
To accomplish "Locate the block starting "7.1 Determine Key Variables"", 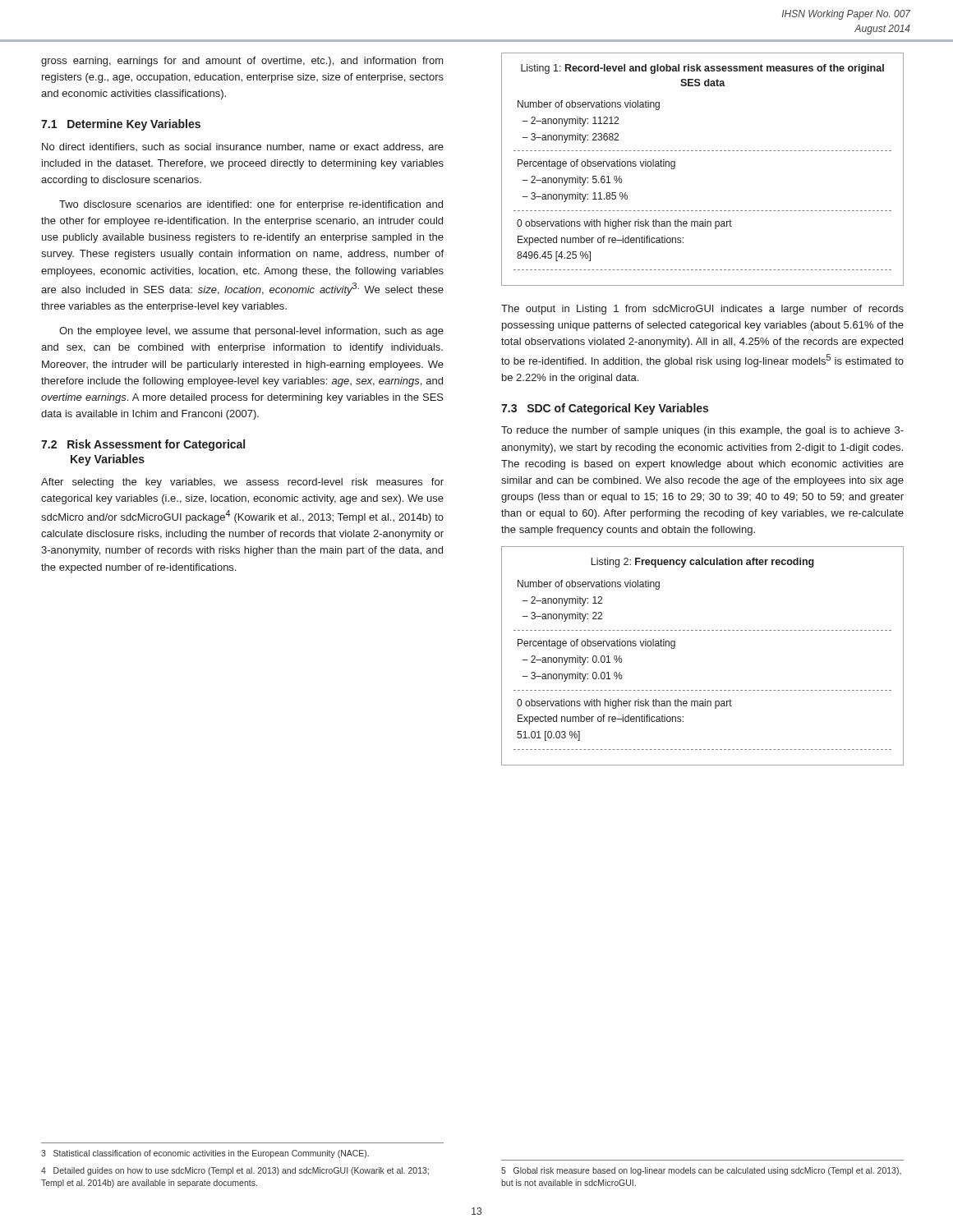I will click(121, 124).
